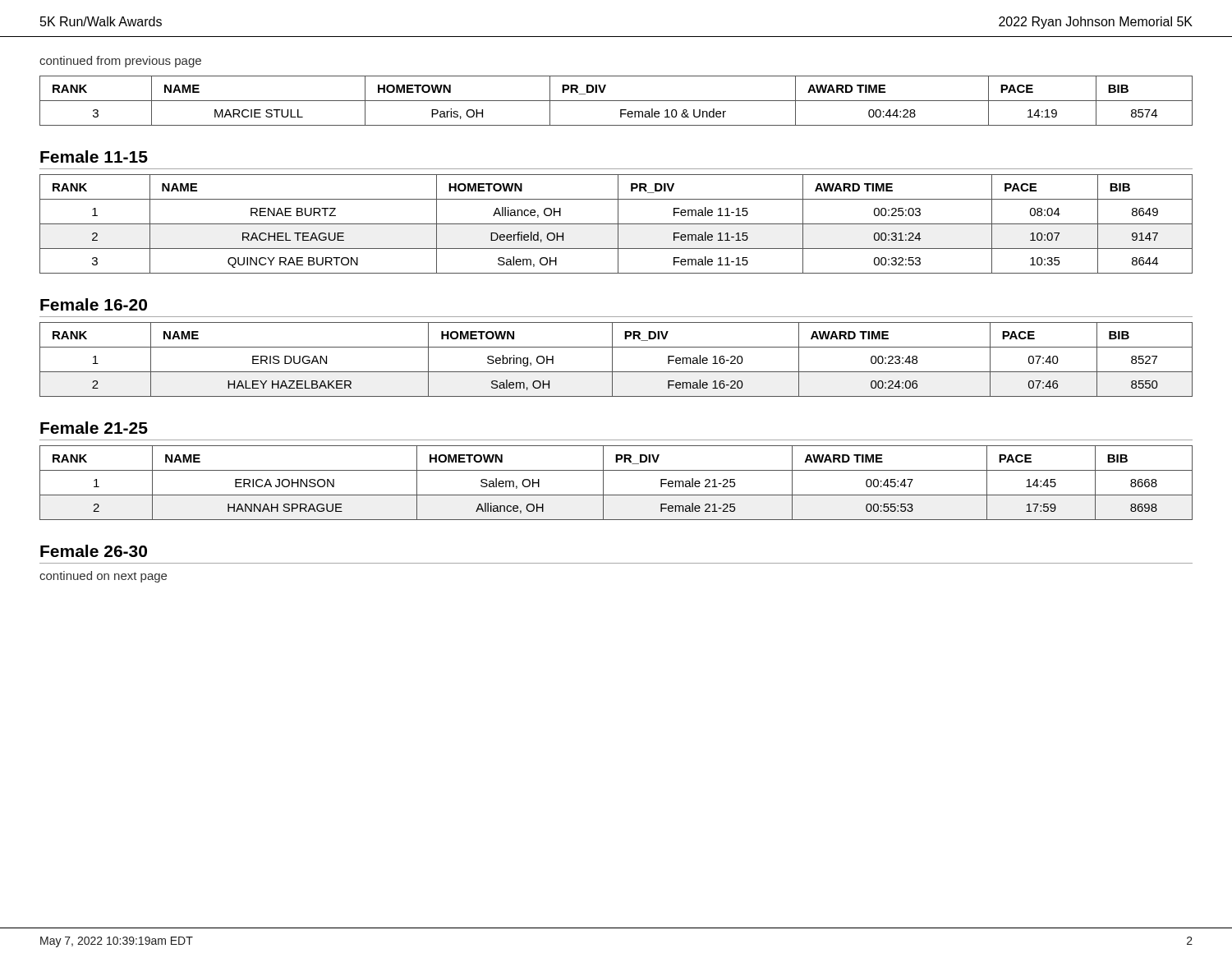This screenshot has height=953, width=1232.
Task: Click on the section header that reads "Female 21-25"
Action: [94, 428]
